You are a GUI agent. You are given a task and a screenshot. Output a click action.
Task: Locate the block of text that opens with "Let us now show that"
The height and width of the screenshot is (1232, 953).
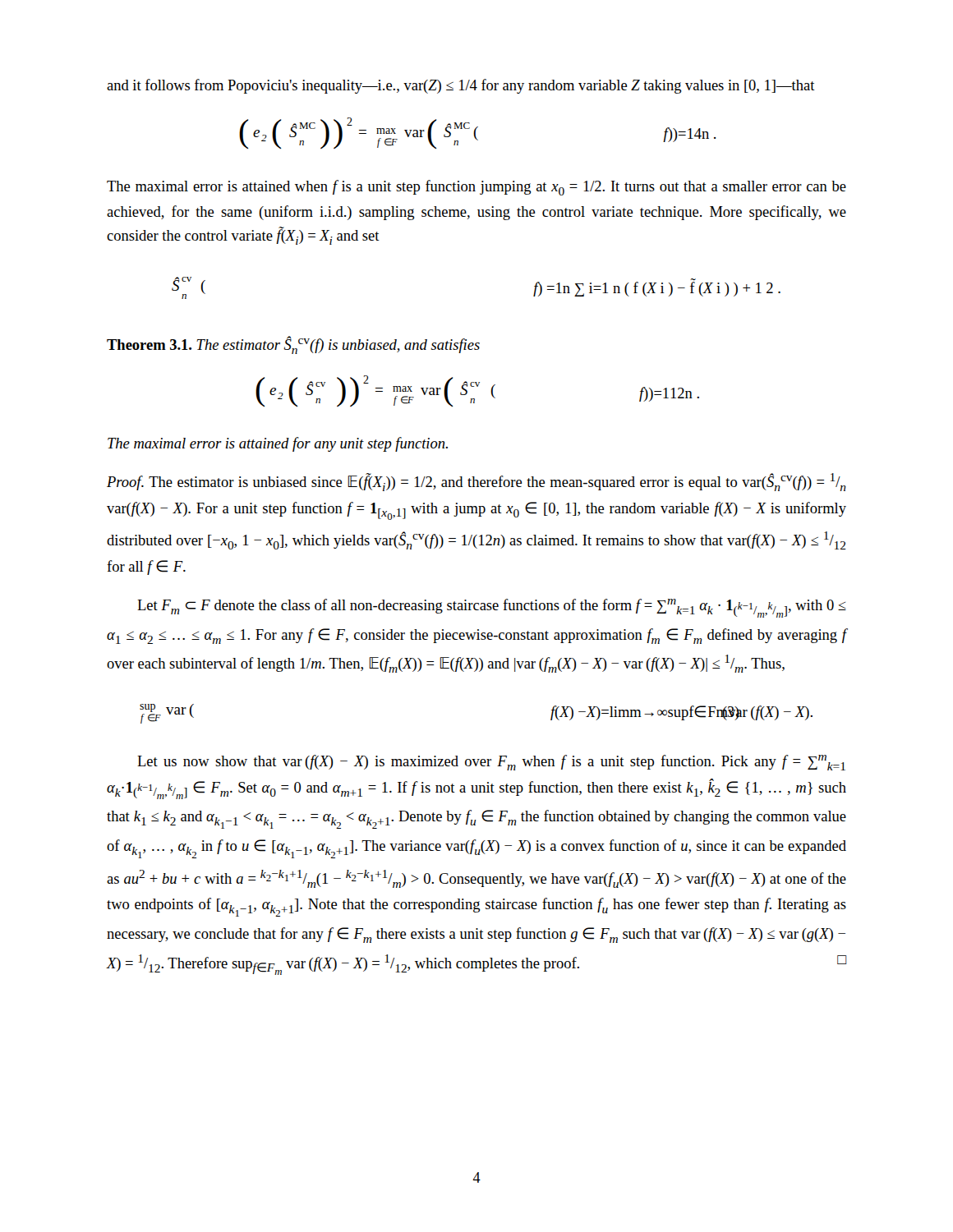point(476,864)
